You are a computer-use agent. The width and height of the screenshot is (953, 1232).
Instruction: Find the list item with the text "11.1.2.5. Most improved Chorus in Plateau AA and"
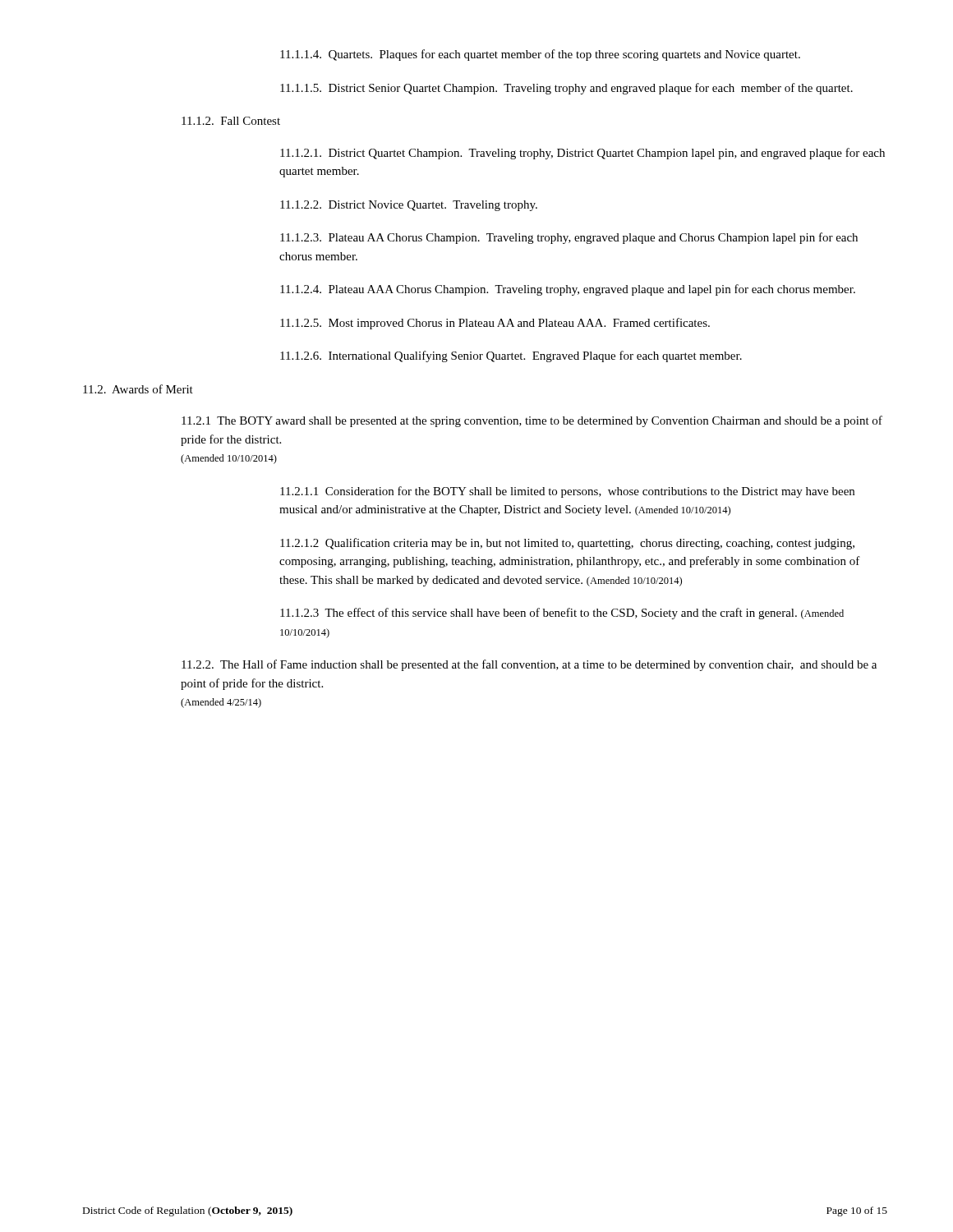click(x=495, y=322)
